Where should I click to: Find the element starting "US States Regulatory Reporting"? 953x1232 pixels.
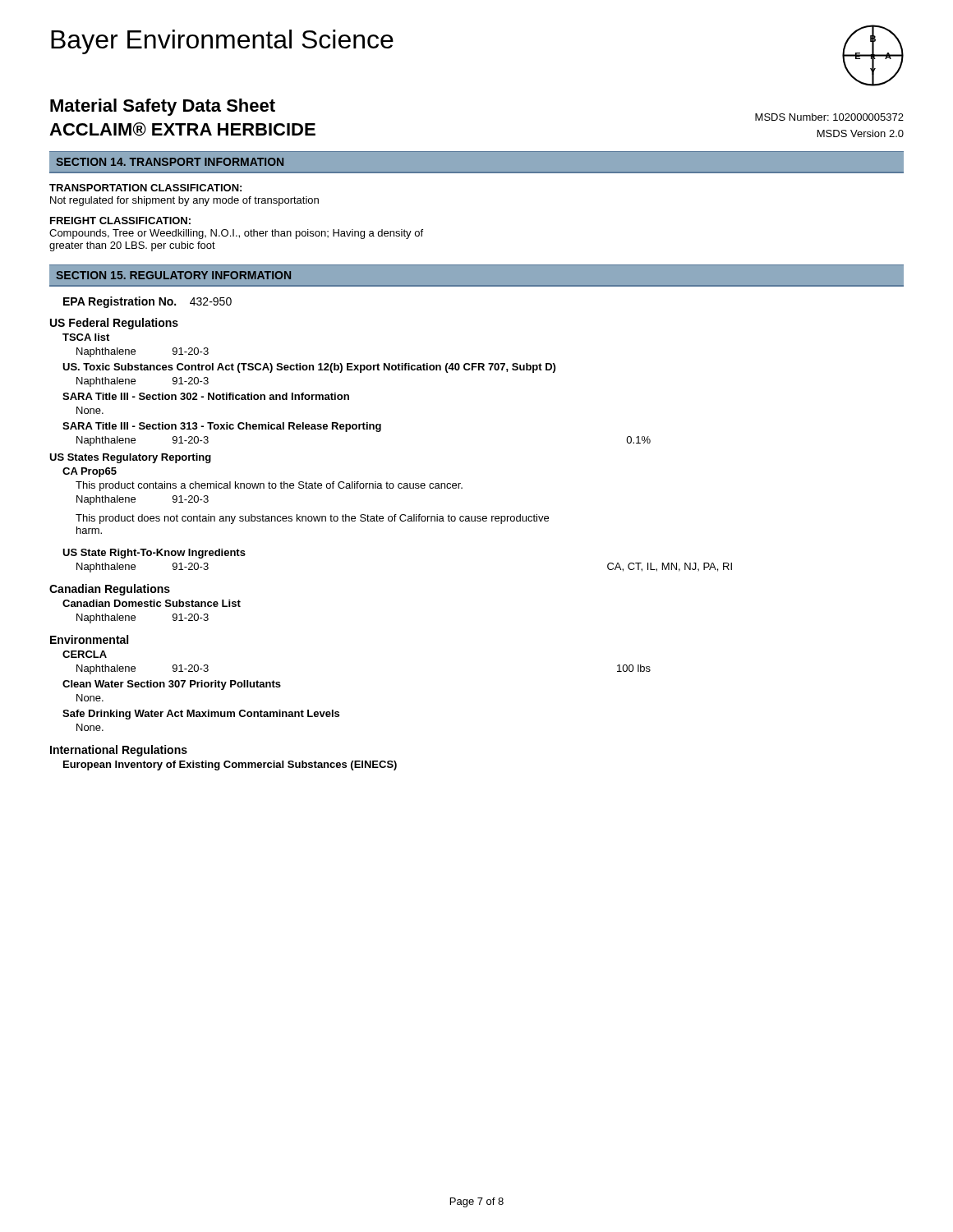point(130,457)
